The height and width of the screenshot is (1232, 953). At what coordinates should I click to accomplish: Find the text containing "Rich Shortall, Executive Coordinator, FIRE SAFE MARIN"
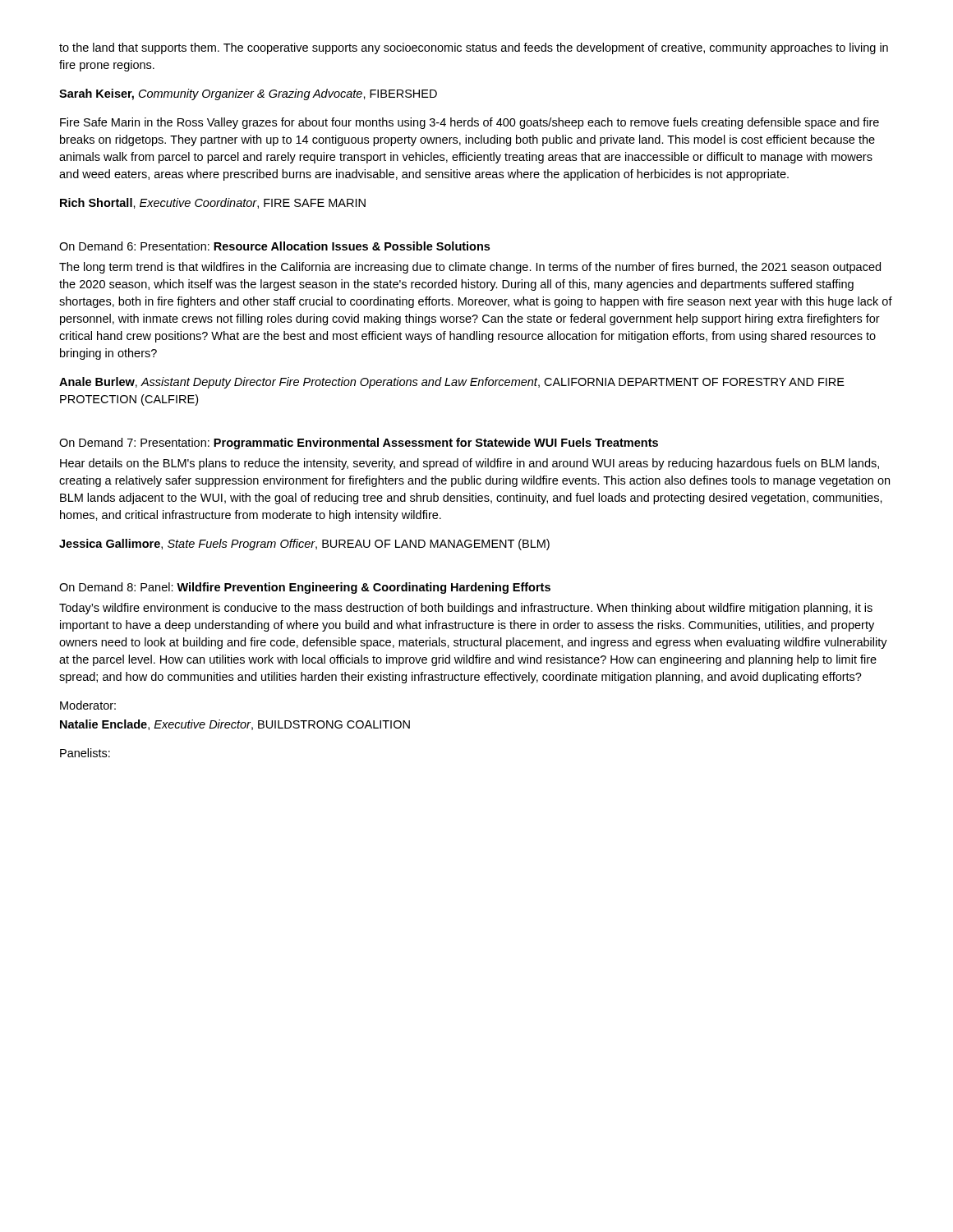[x=213, y=203]
